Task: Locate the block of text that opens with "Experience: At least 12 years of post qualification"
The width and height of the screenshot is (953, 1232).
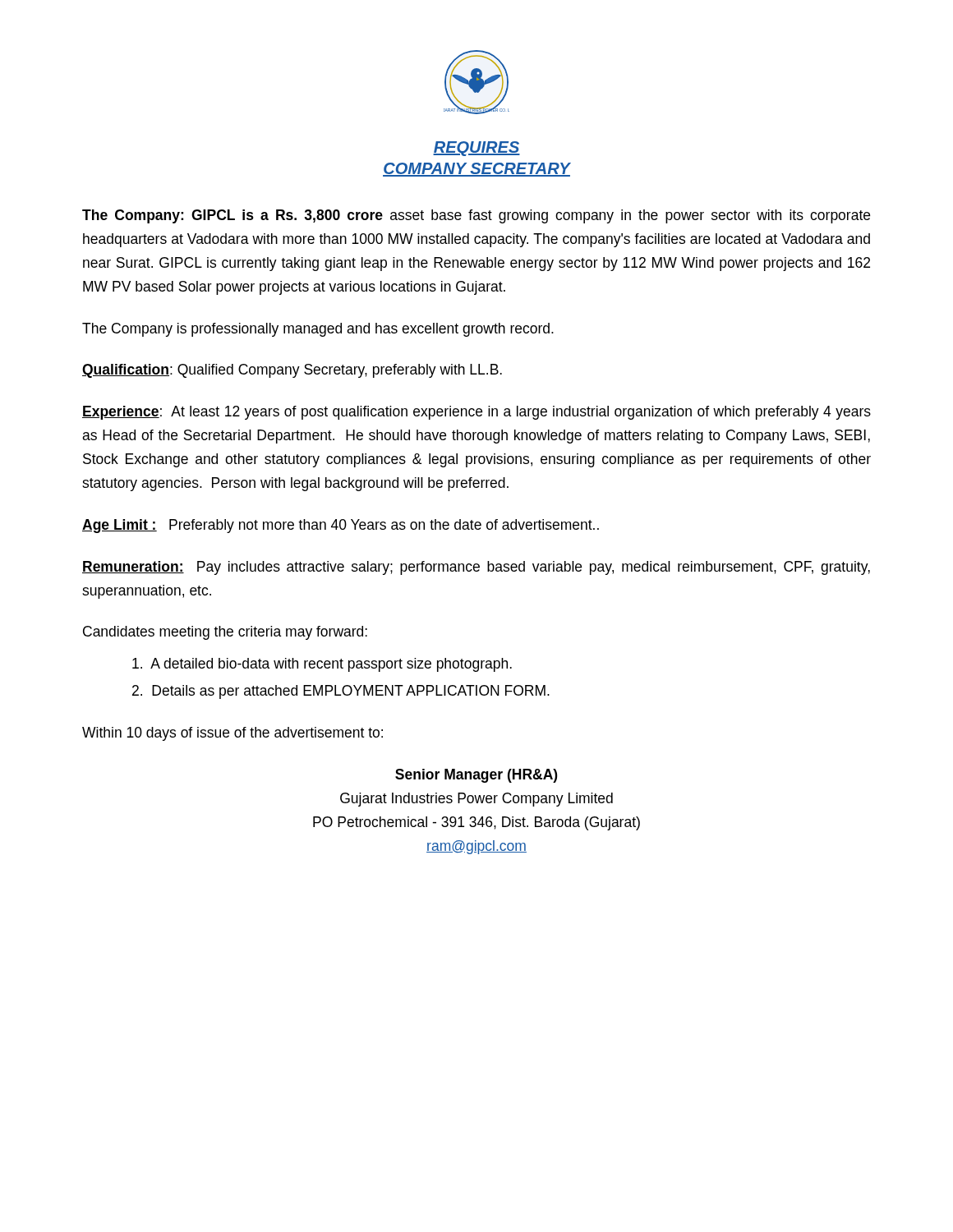Action: 476,447
